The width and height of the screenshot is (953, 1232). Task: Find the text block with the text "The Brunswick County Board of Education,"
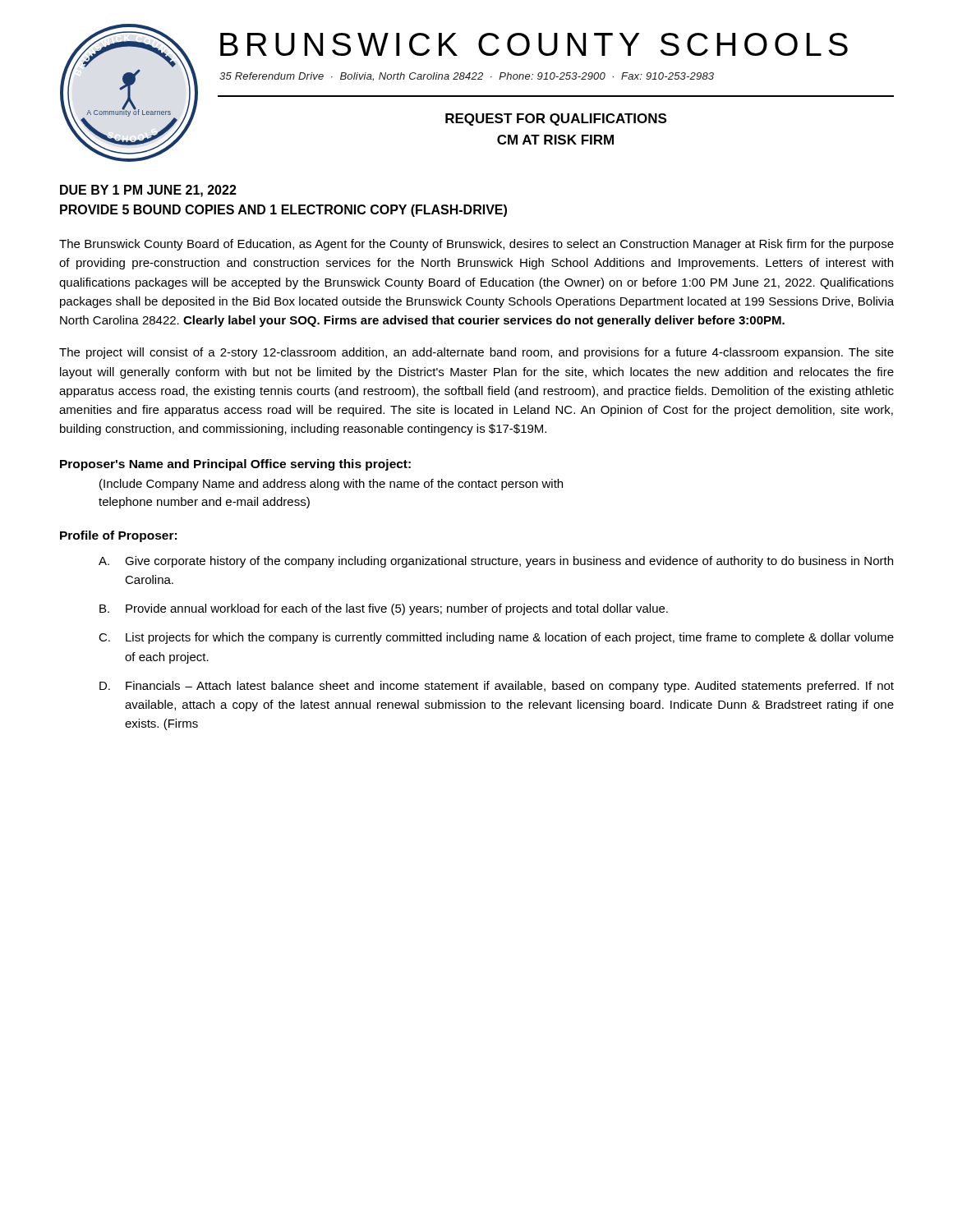[x=476, y=282]
